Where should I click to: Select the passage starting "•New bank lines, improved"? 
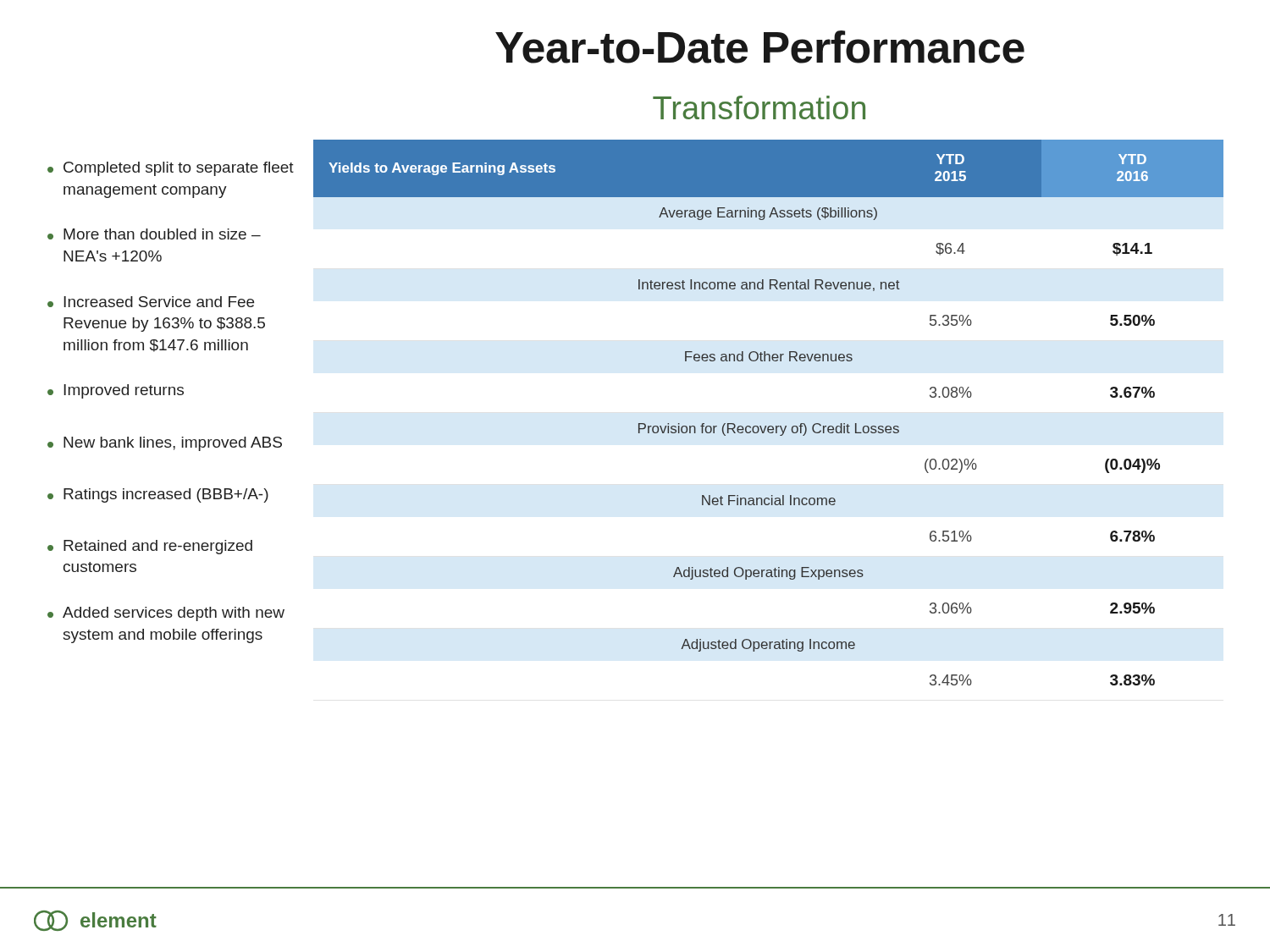(165, 445)
